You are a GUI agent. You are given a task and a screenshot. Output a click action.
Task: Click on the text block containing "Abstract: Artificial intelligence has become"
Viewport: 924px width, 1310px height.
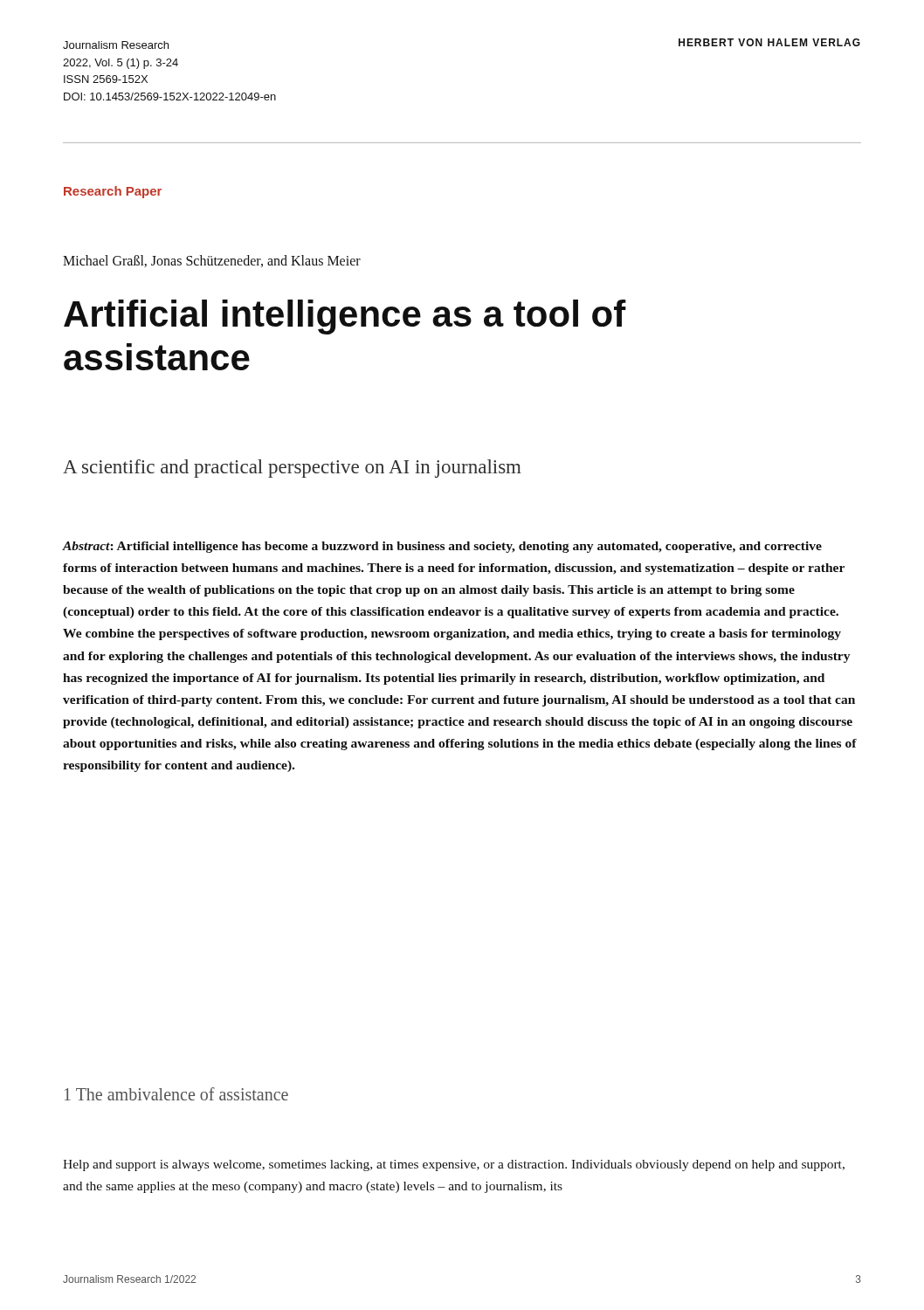[460, 655]
